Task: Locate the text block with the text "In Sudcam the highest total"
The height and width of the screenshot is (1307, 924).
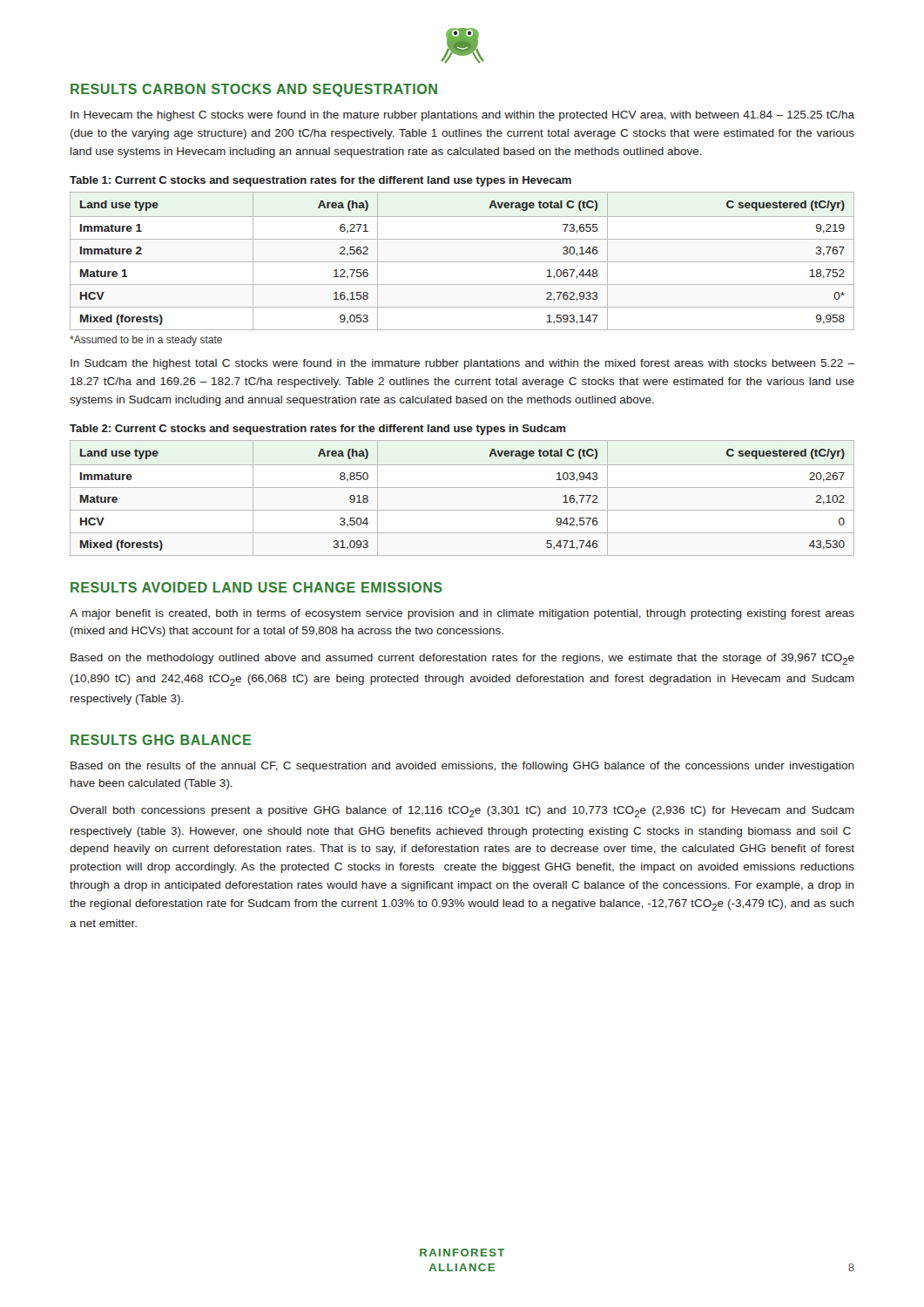Action: 462,381
